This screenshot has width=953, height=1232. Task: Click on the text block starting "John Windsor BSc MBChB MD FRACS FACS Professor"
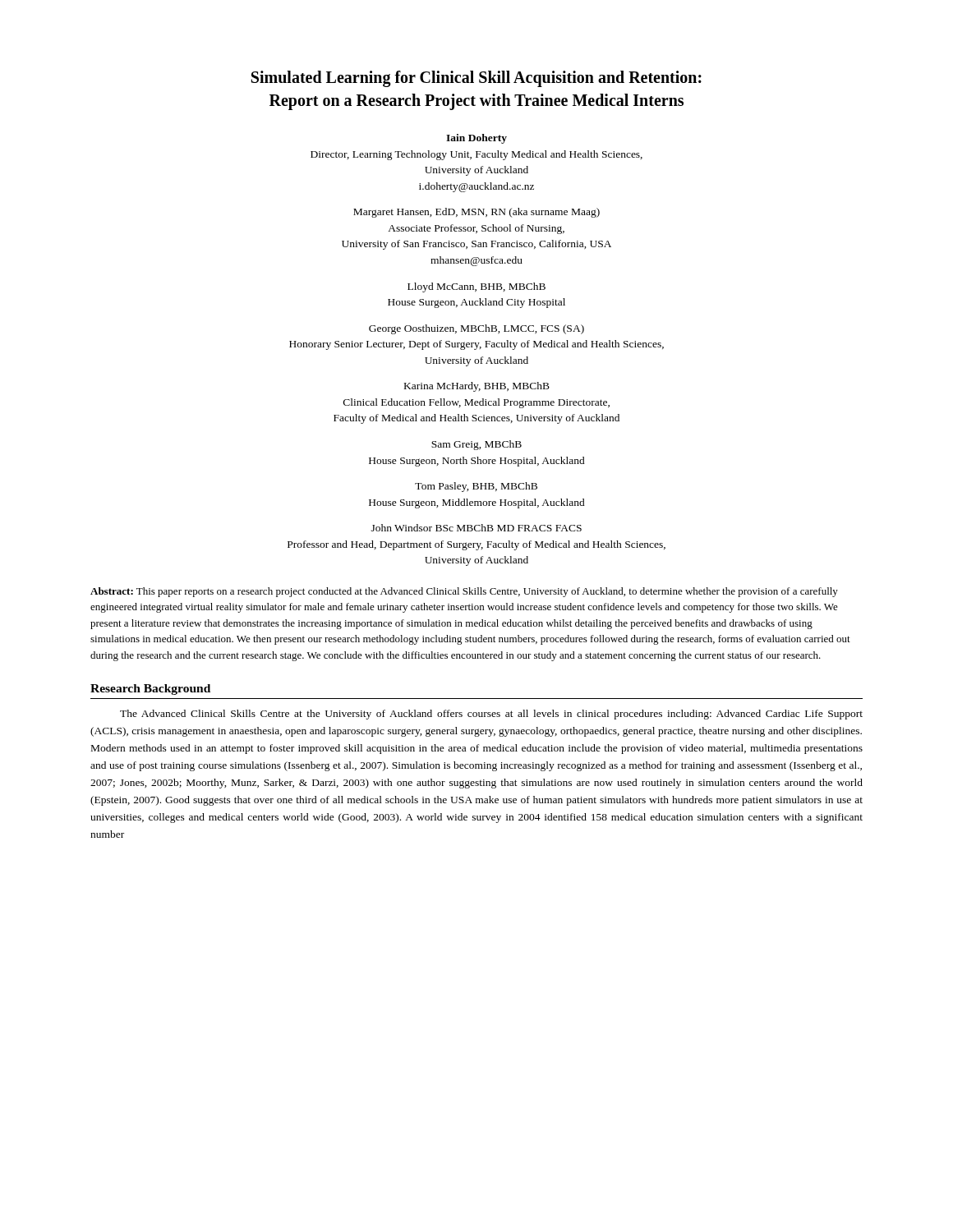coord(476,544)
